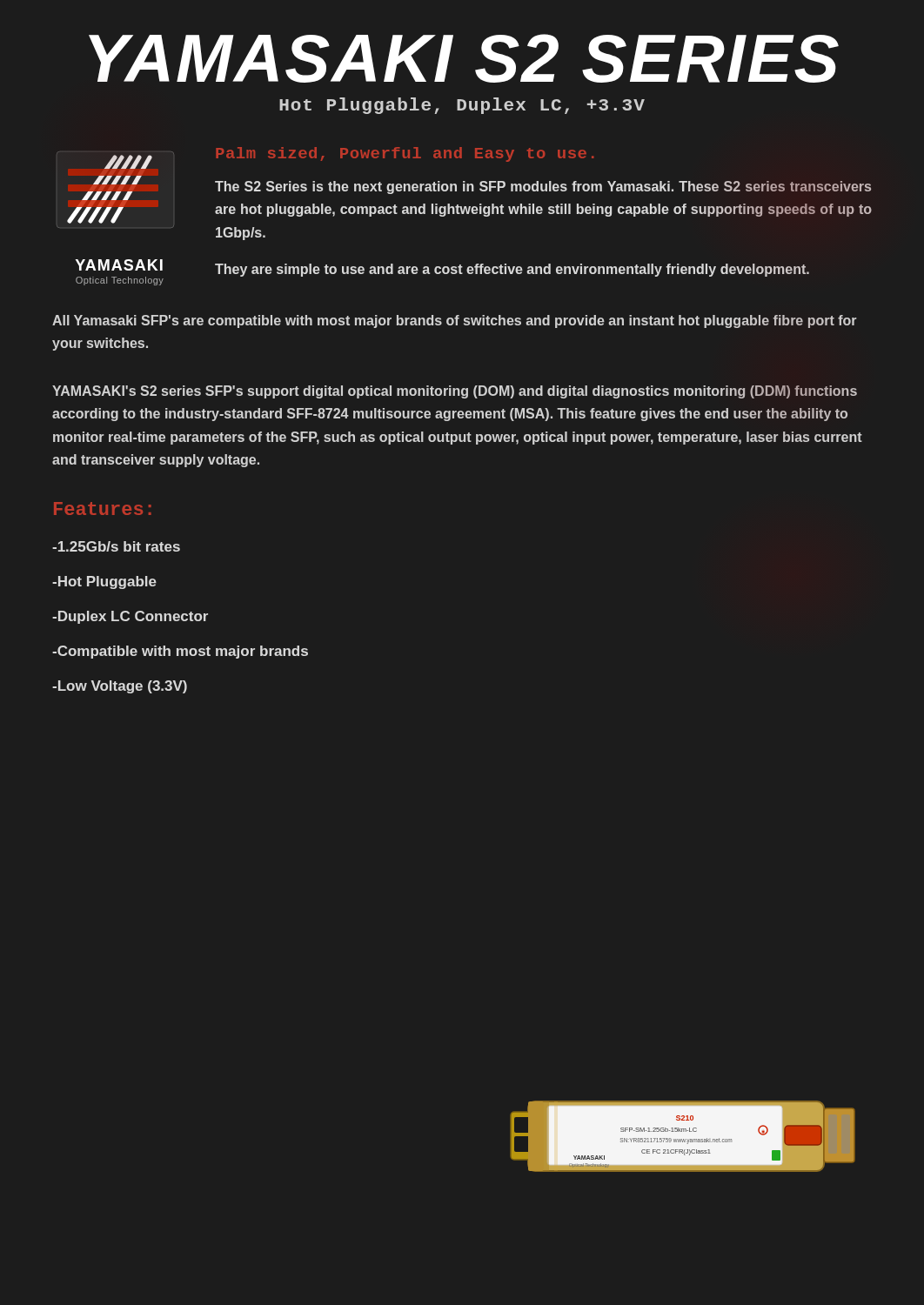
Task: Find the photo
Action: pyautogui.click(x=689, y=1138)
